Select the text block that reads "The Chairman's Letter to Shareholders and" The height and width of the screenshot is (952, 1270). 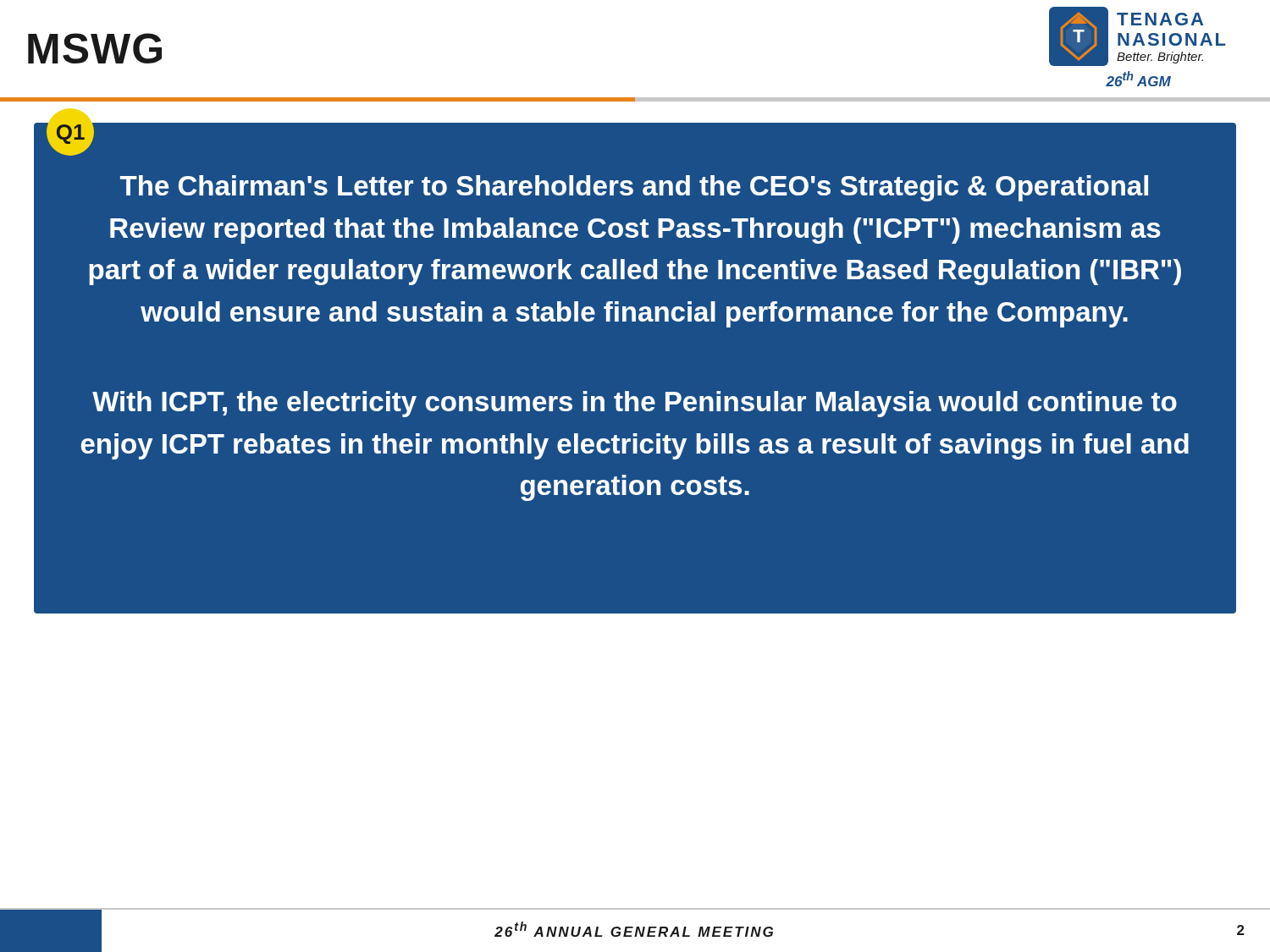(x=635, y=249)
